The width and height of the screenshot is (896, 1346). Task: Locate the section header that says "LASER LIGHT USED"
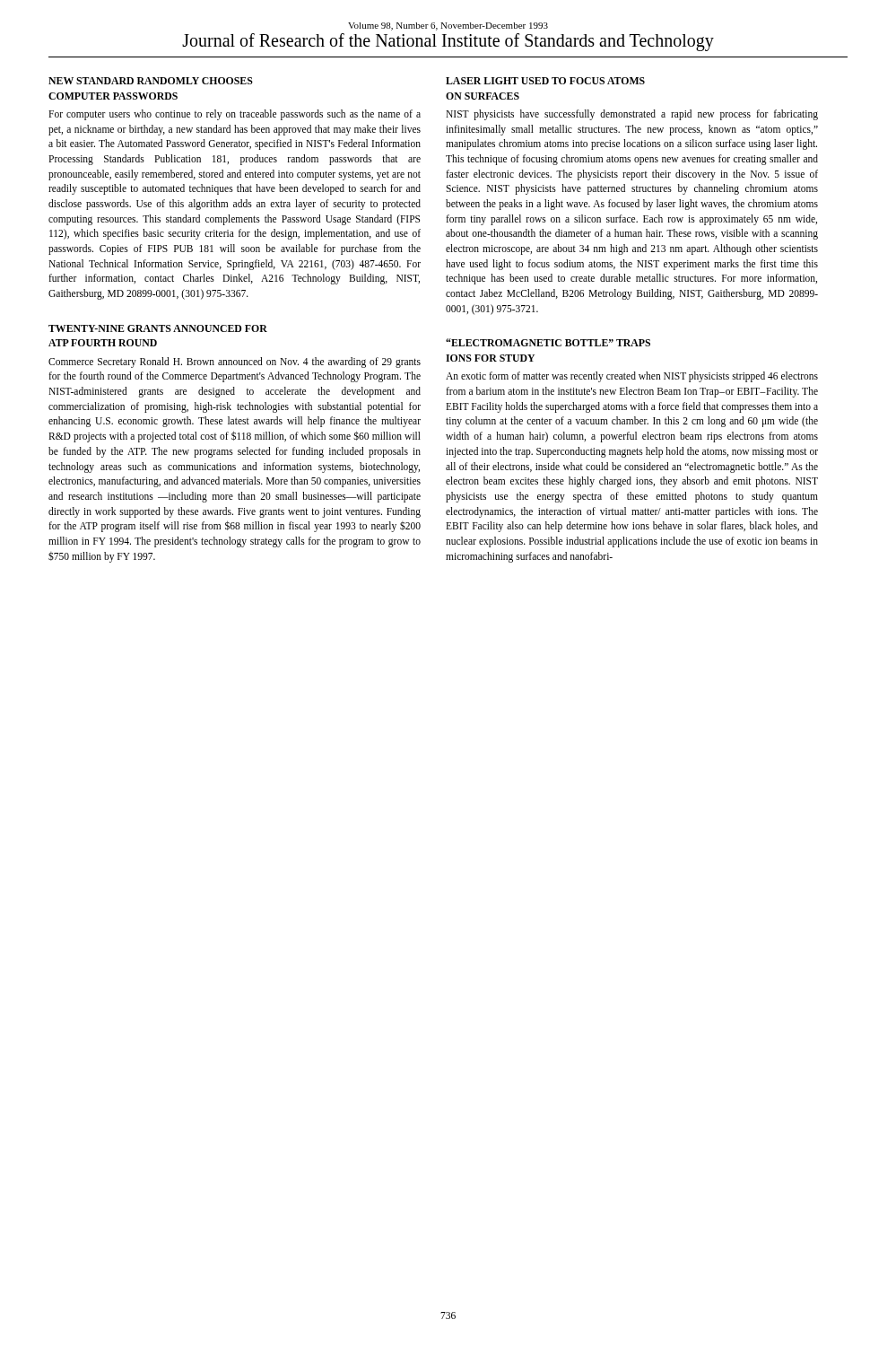click(545, 88)
